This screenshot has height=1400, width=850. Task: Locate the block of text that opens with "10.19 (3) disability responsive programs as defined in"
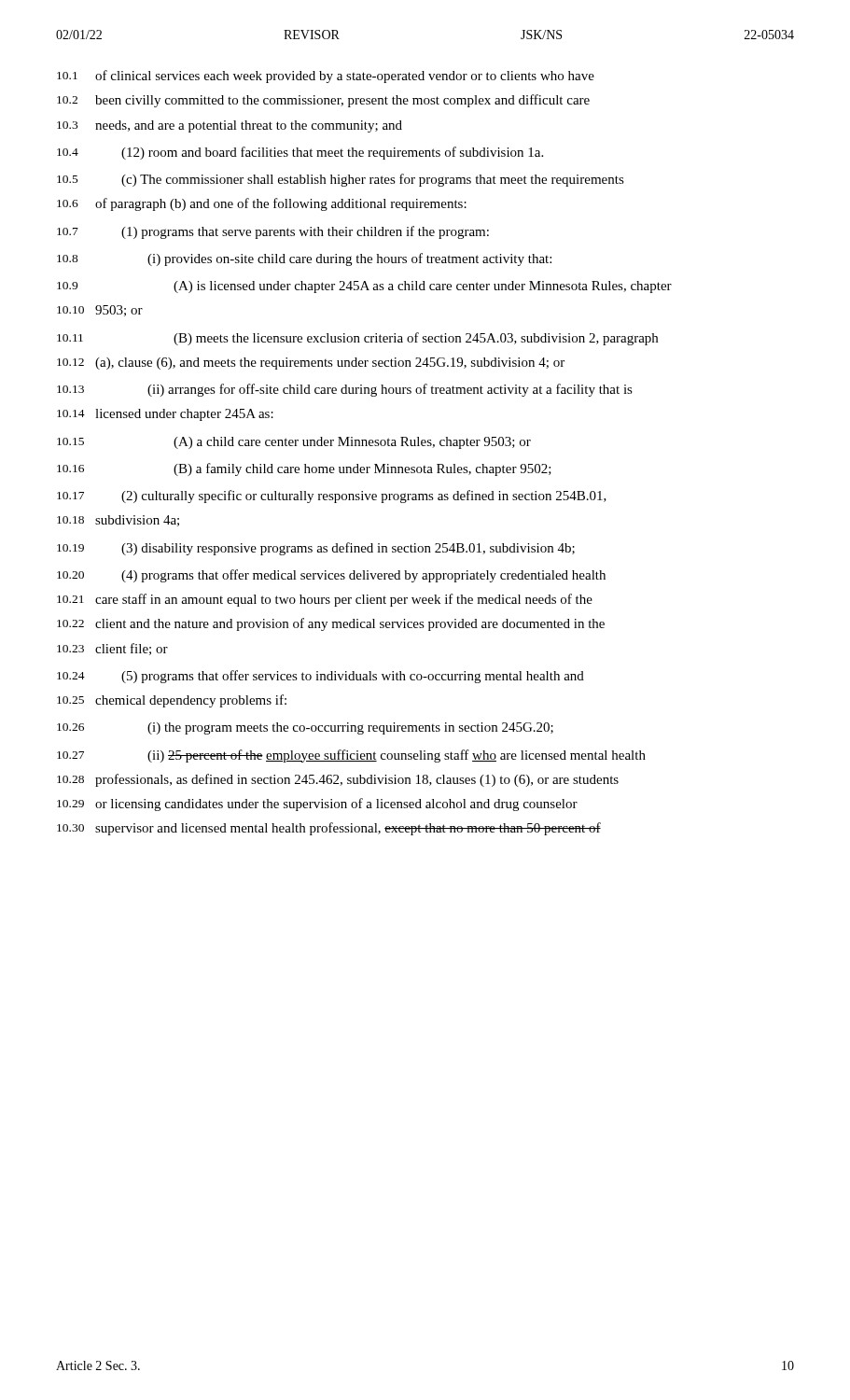(x=425, y=548)
